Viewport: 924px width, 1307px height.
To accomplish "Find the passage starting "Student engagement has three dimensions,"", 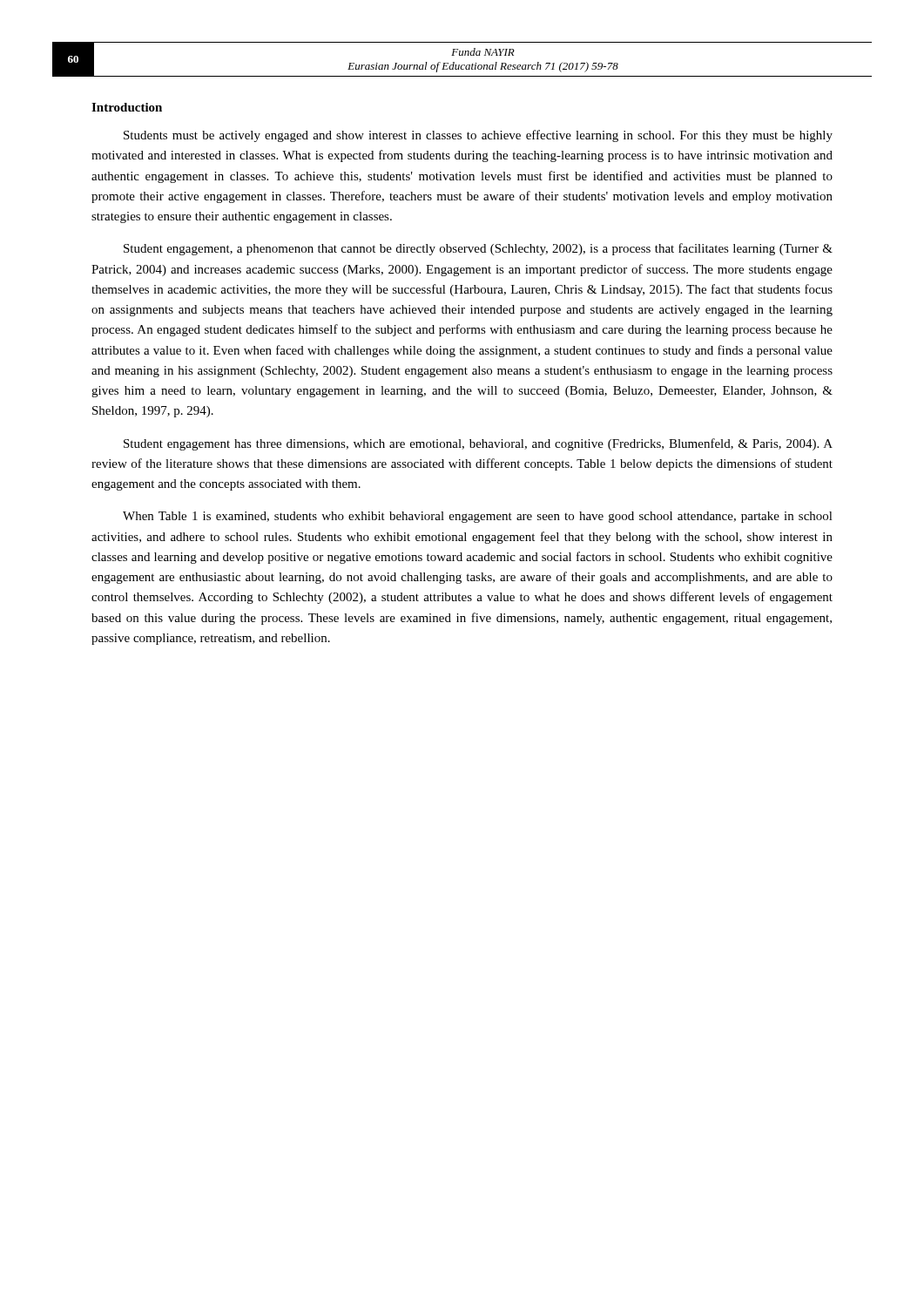I will point(462,463).
